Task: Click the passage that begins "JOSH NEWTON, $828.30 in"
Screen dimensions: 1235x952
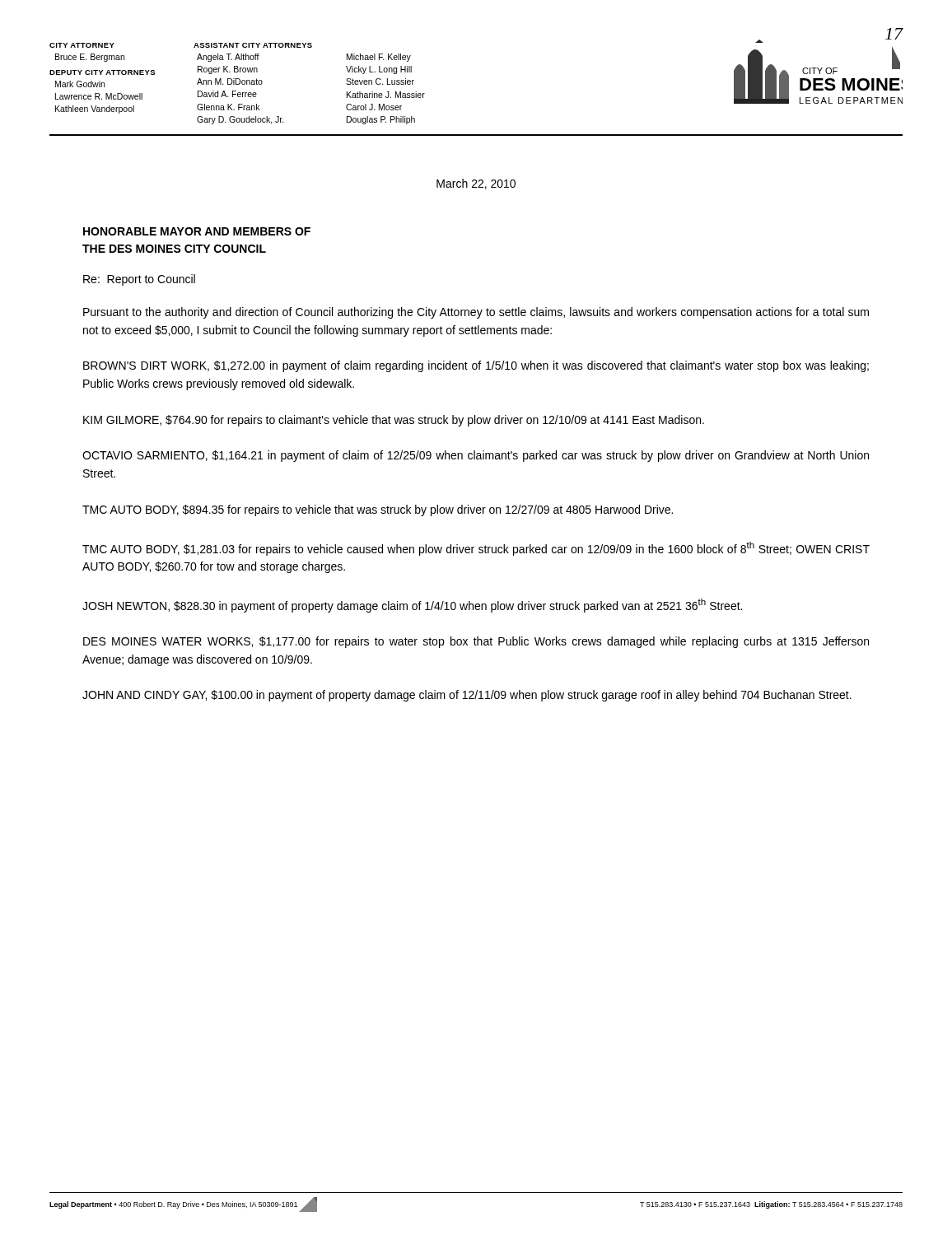Action: click(x=413, y=604)
